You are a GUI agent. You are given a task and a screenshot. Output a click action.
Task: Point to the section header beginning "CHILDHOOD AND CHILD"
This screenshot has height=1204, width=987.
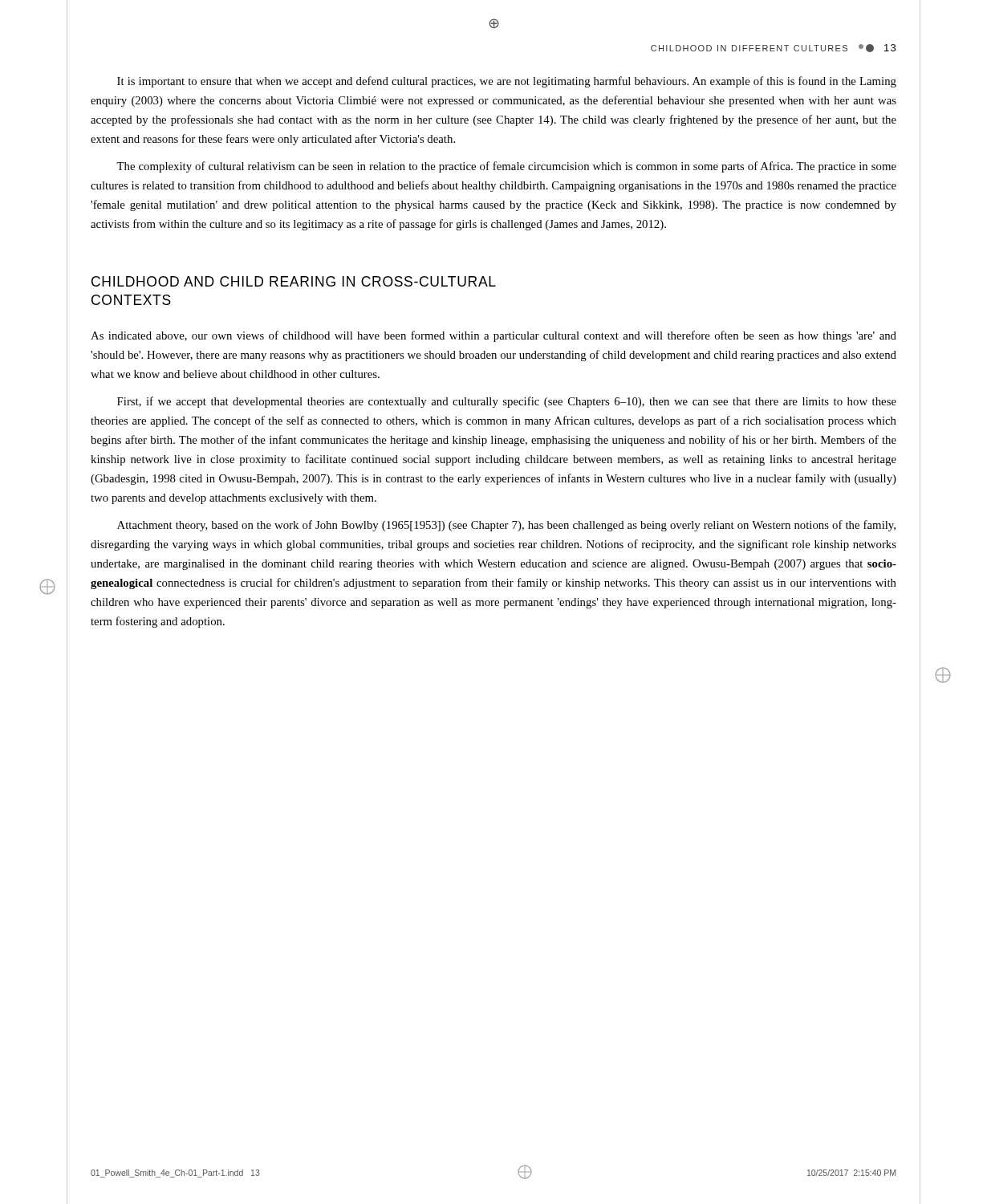tap(294, 291)
